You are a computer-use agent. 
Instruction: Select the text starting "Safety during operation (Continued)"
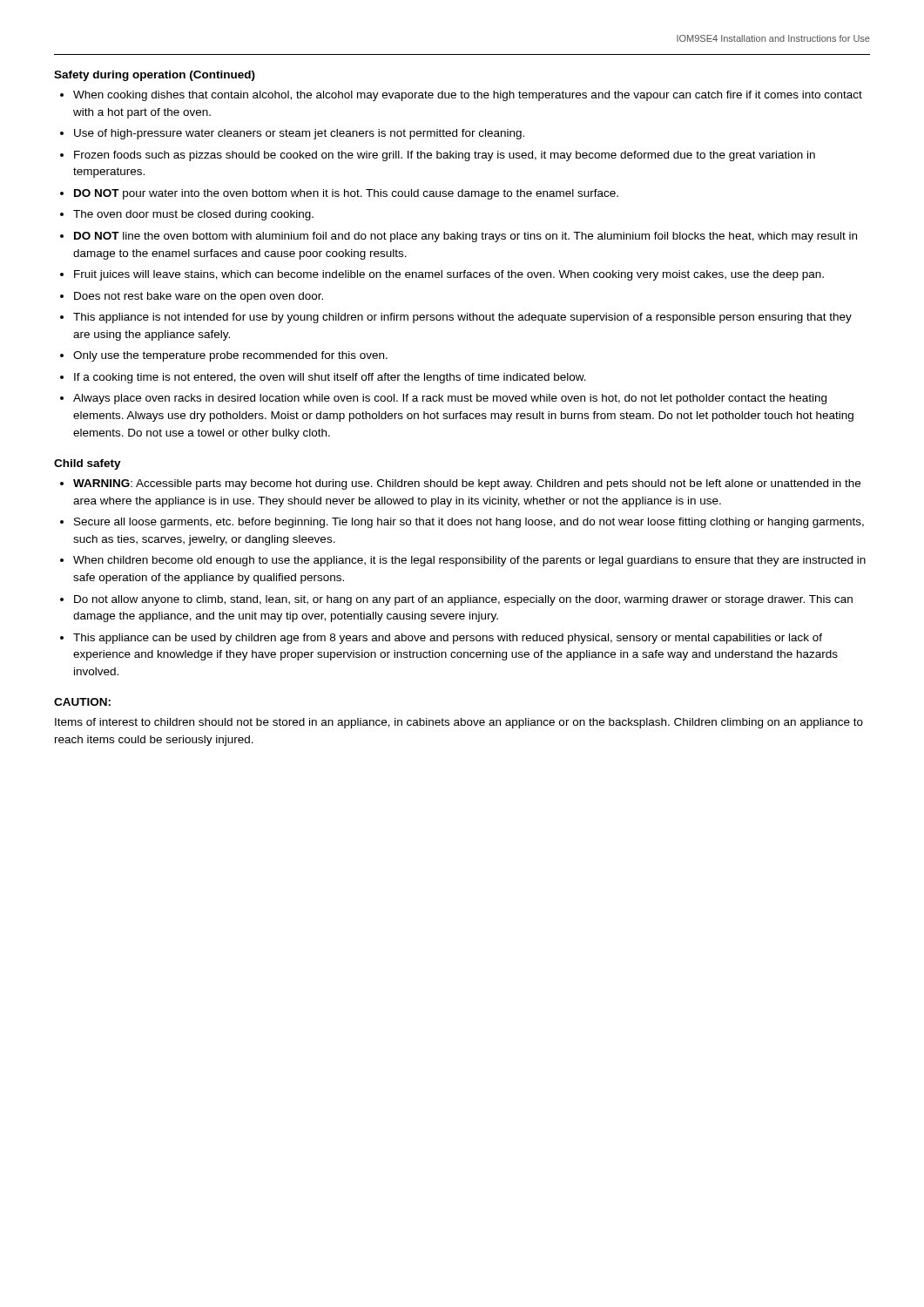pyautogui.click(x=155, y=74)
